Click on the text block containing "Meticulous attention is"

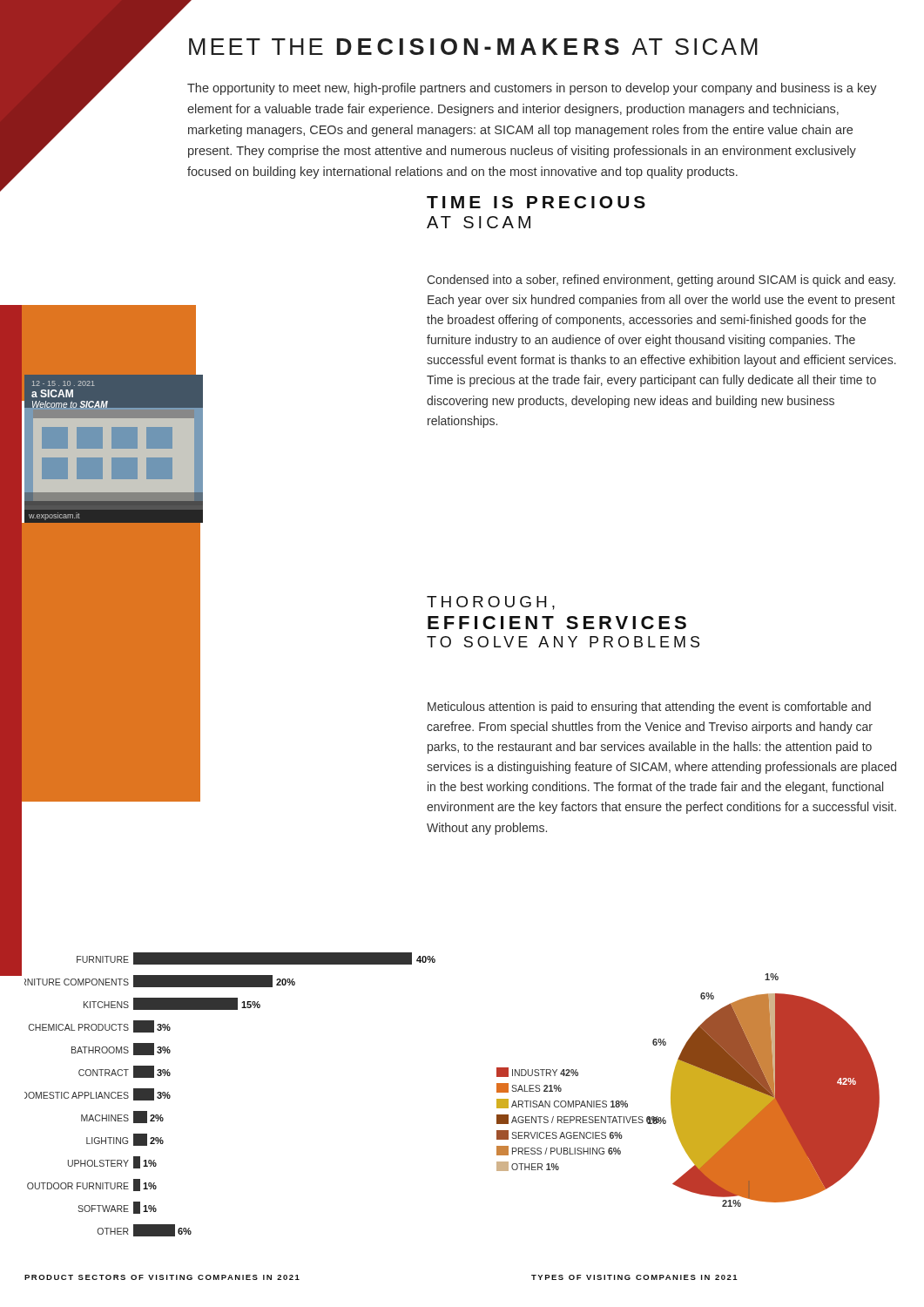(662, 767)
